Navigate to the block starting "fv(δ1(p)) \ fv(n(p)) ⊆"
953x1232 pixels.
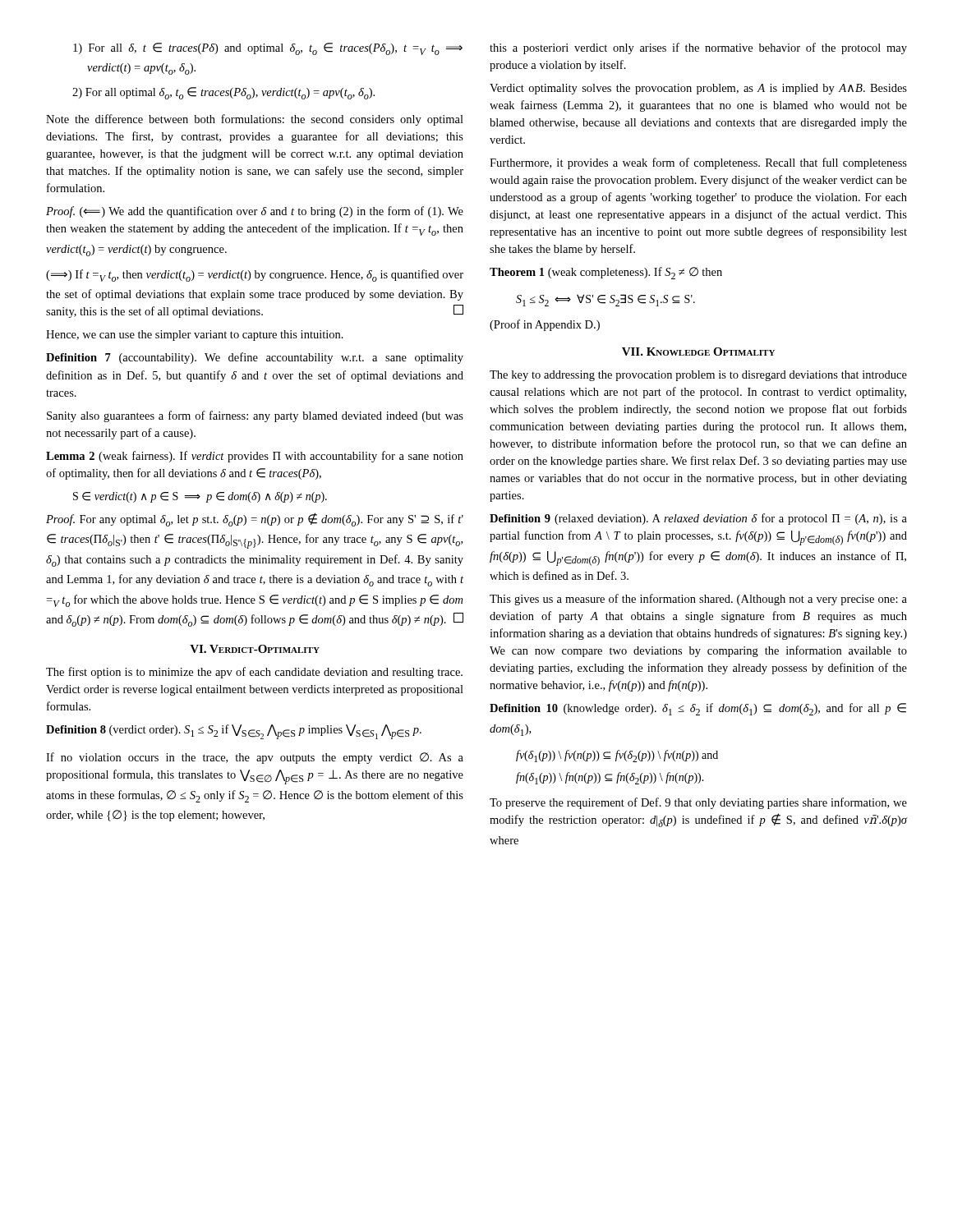pos(617,768)
